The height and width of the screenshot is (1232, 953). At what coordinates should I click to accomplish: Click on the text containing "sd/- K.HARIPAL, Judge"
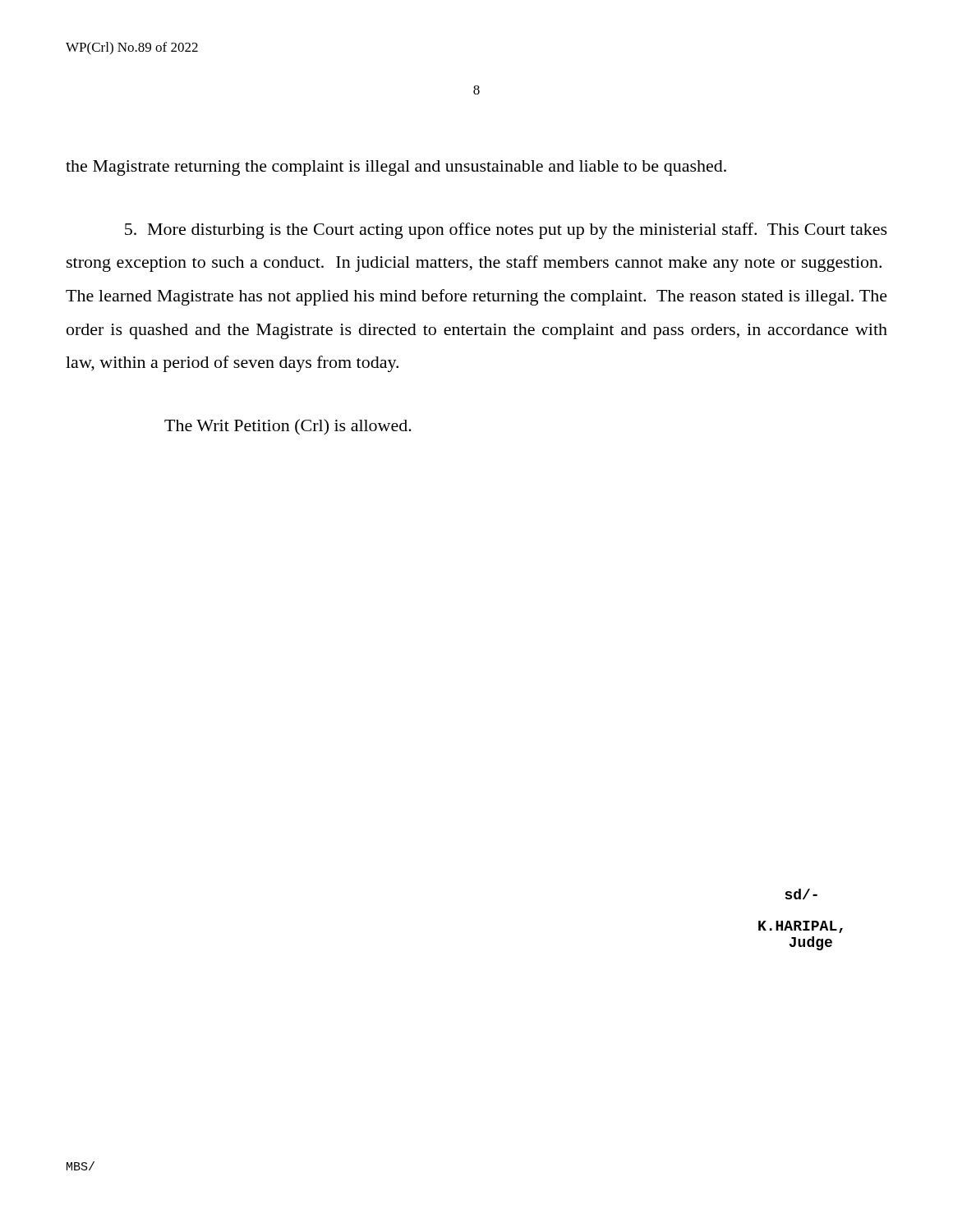click(802, 919)
